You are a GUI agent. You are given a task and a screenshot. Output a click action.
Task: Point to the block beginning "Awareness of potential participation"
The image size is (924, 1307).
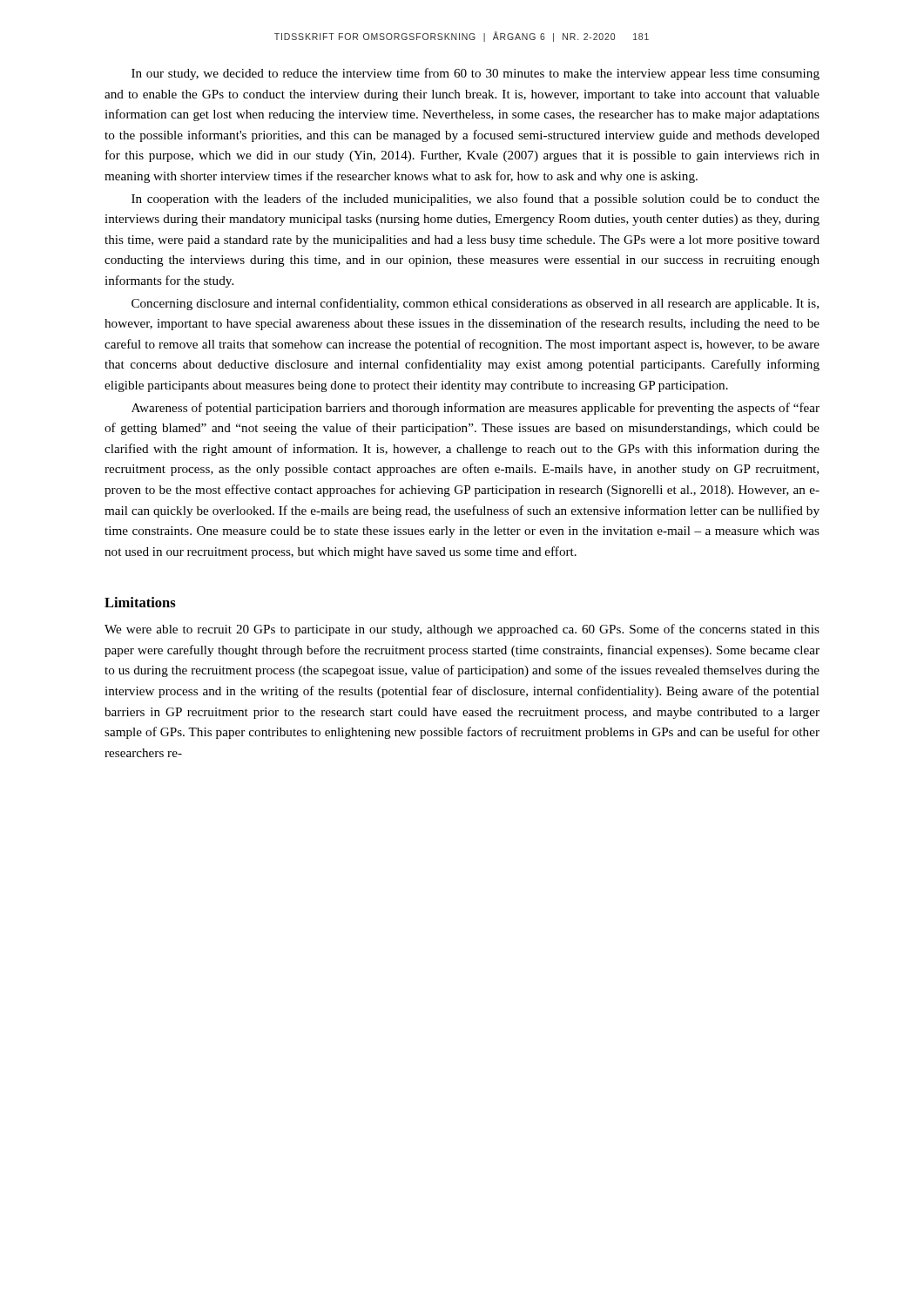click(462, 479)
